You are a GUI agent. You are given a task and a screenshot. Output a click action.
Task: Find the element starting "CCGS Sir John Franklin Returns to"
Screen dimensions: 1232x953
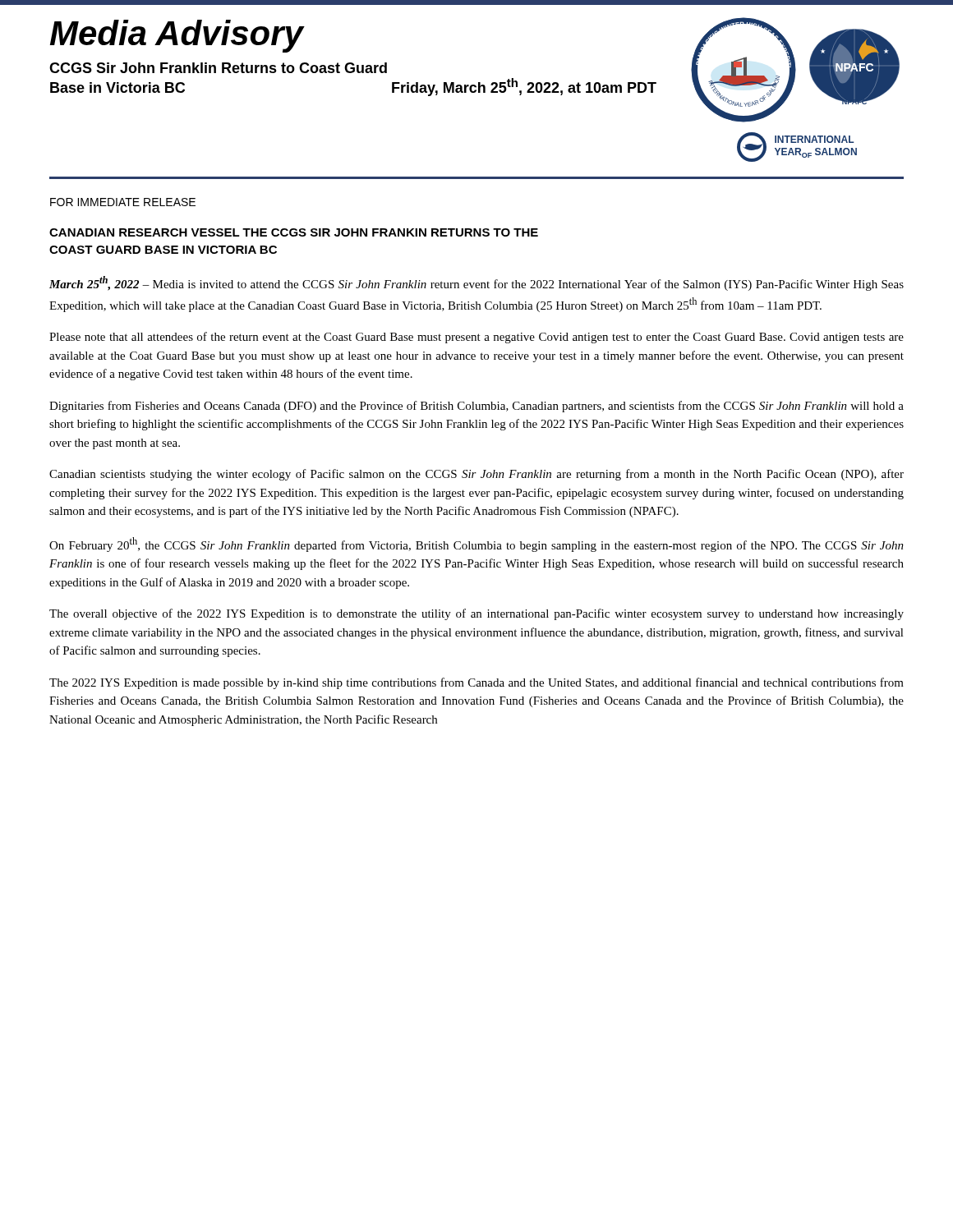point(219,78)
